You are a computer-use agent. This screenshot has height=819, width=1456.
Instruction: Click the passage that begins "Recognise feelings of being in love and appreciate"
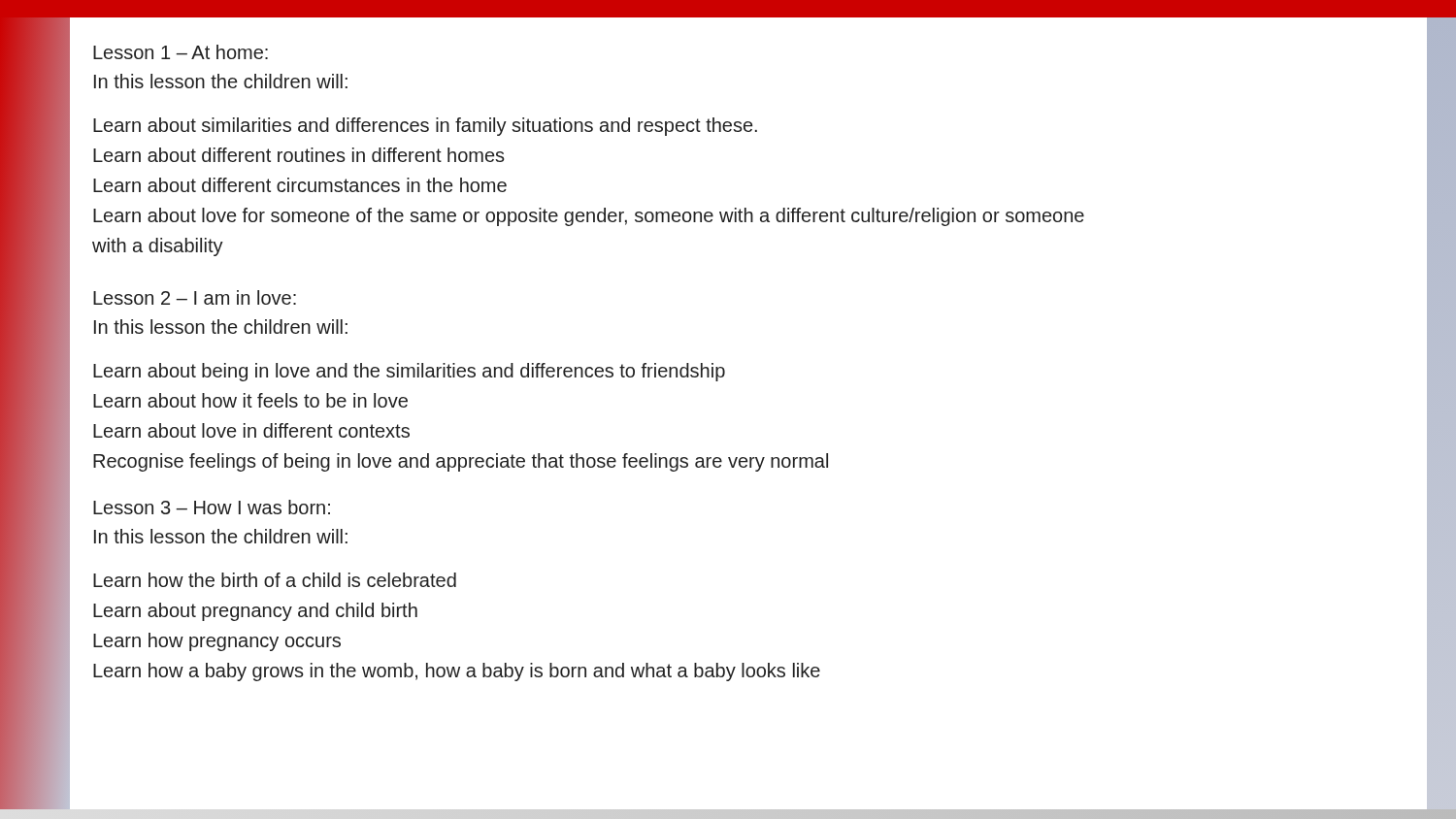pos(461,461)
